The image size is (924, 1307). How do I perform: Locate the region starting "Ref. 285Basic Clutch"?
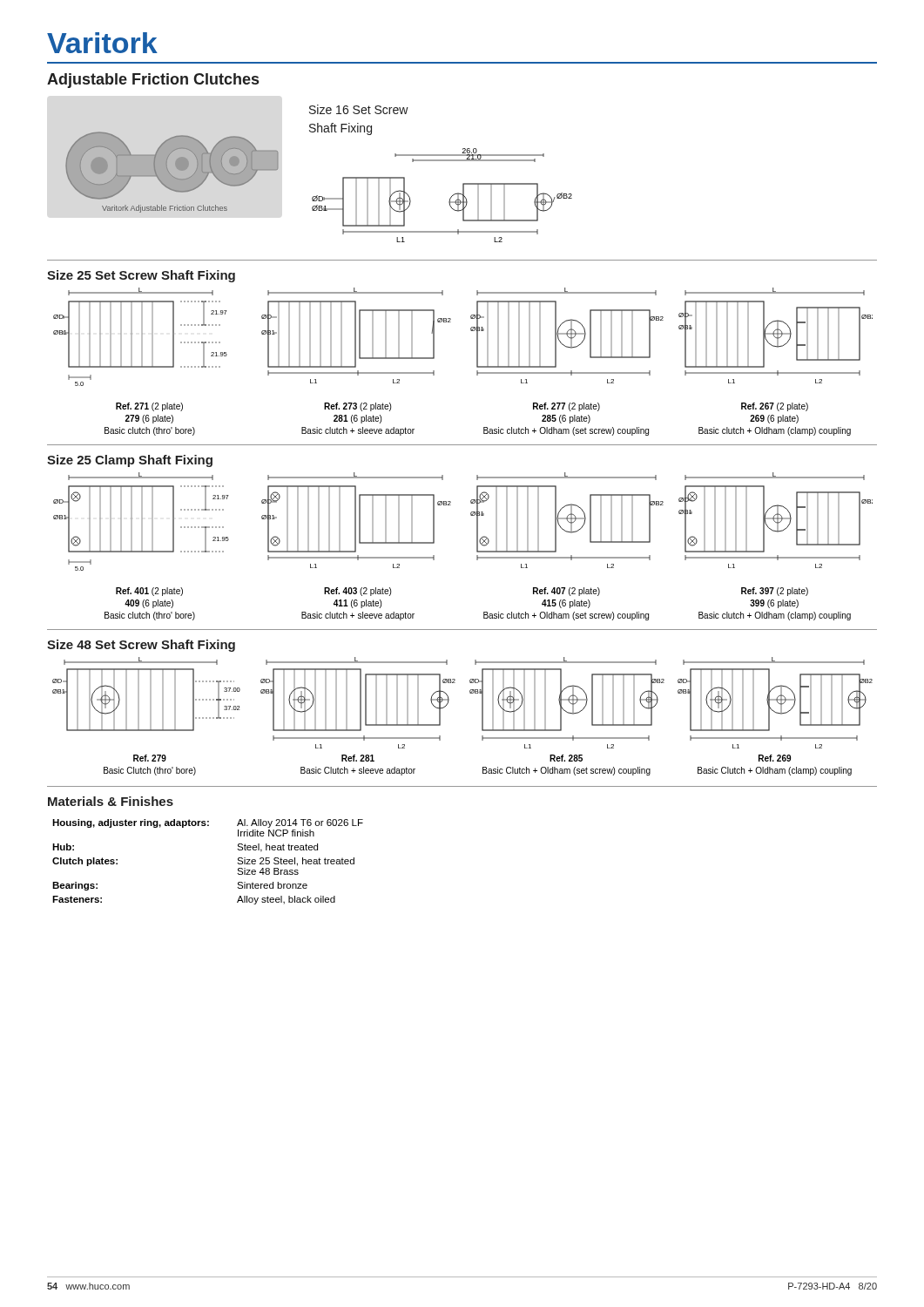(566, 765)
